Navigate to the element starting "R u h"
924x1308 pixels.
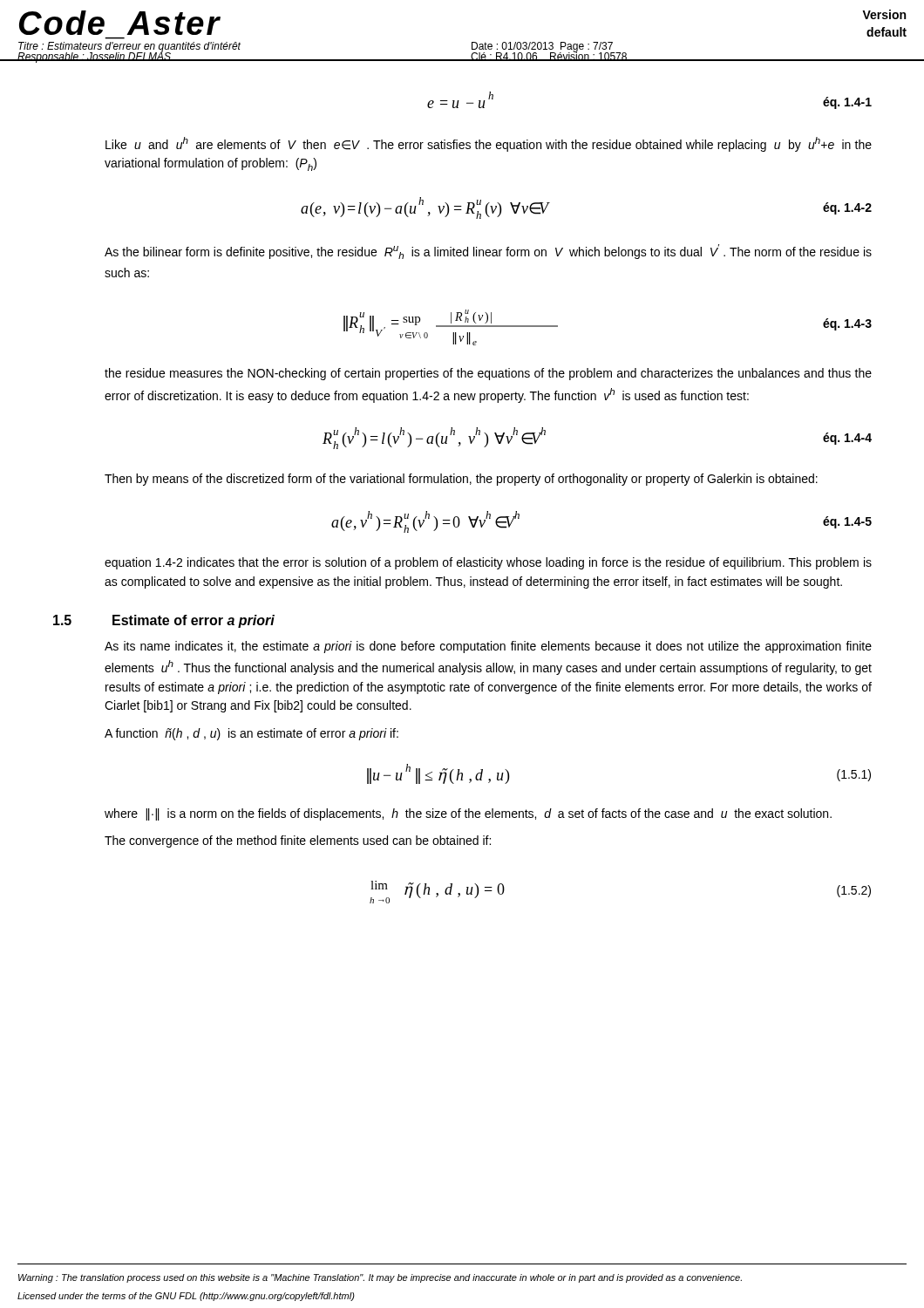[437, 438]
